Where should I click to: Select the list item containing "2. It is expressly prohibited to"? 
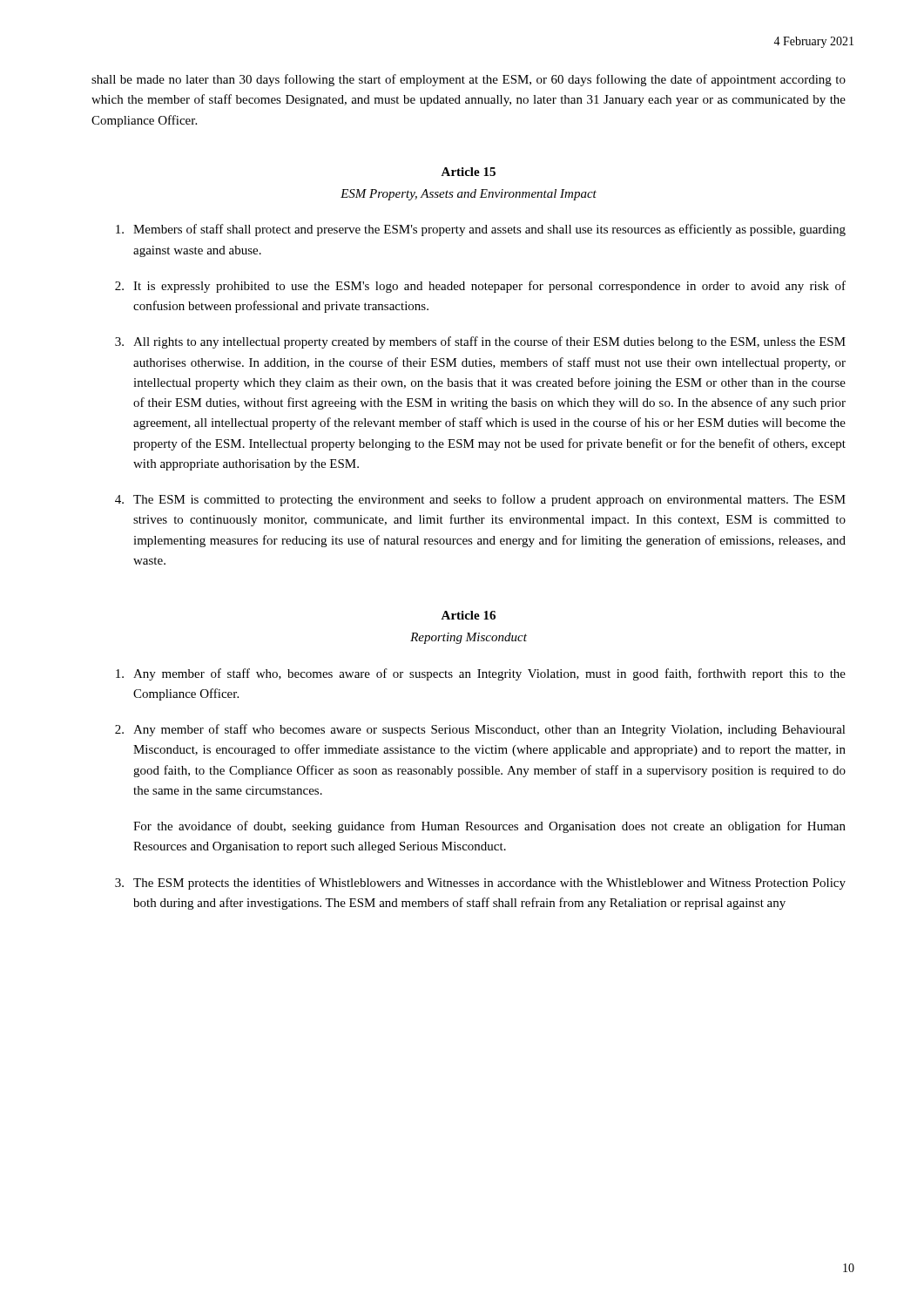tap(469, 296)
